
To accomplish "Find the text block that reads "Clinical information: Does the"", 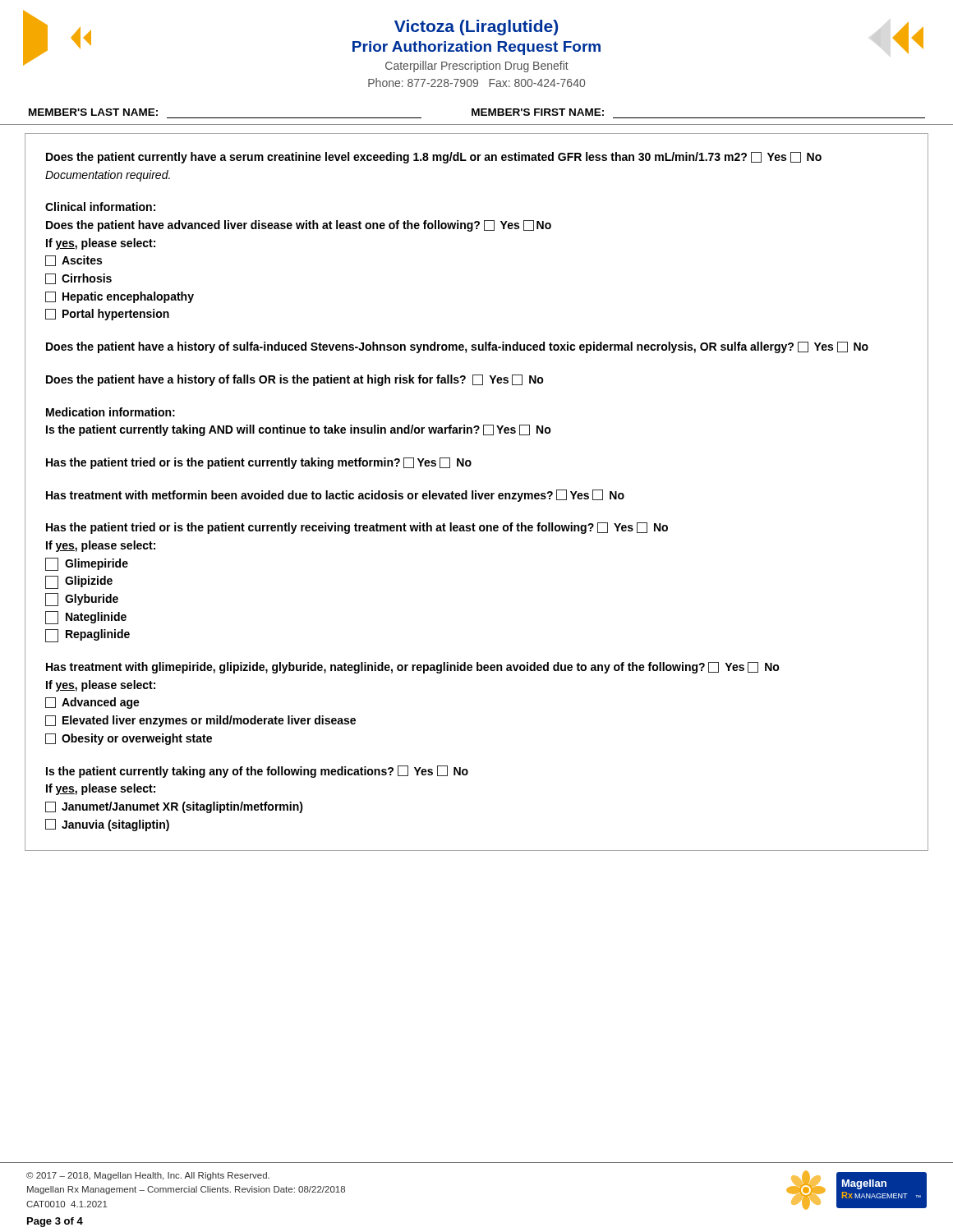I will (100, 207).
